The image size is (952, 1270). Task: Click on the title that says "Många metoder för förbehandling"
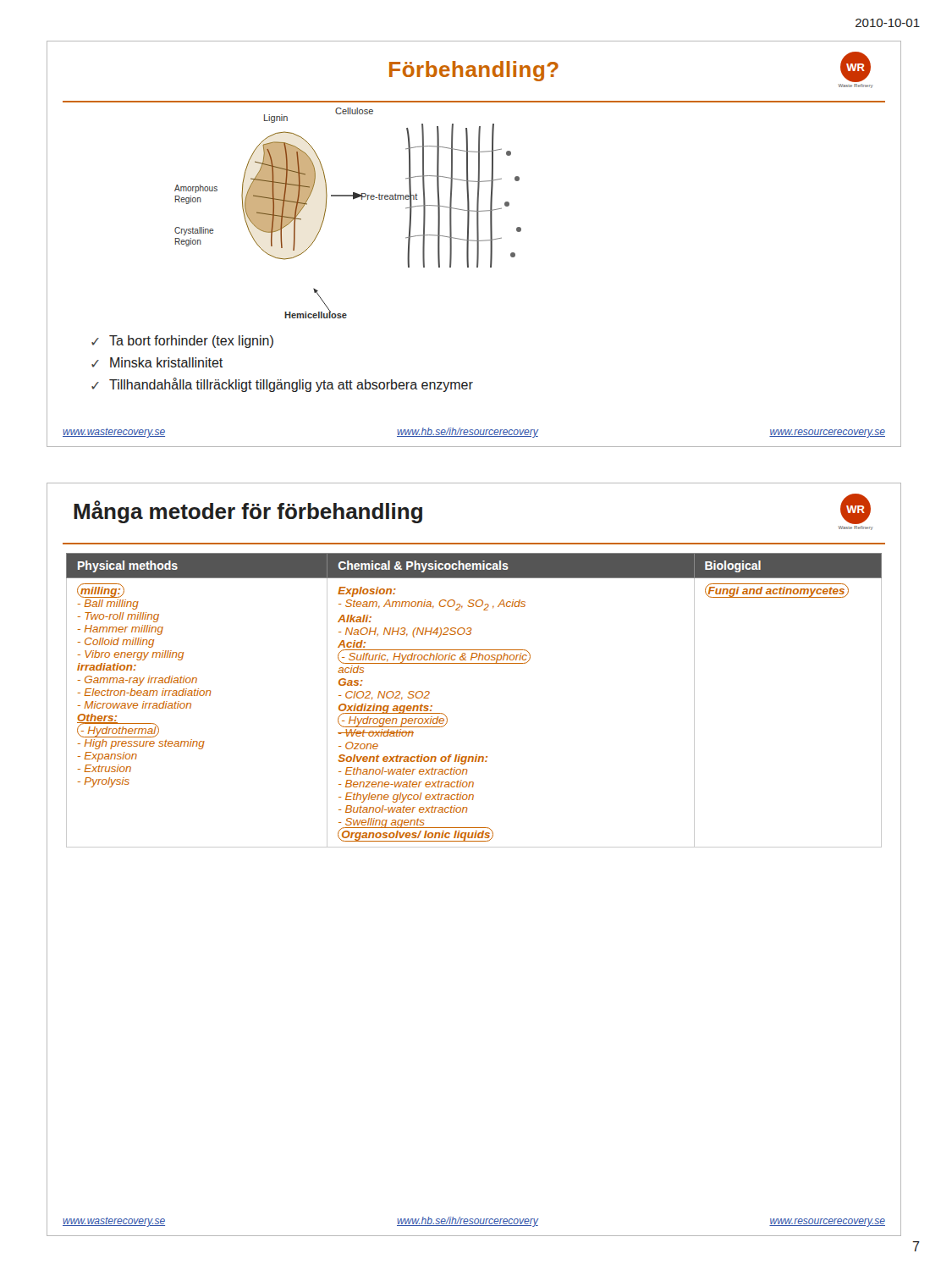(x=248, y=511)
